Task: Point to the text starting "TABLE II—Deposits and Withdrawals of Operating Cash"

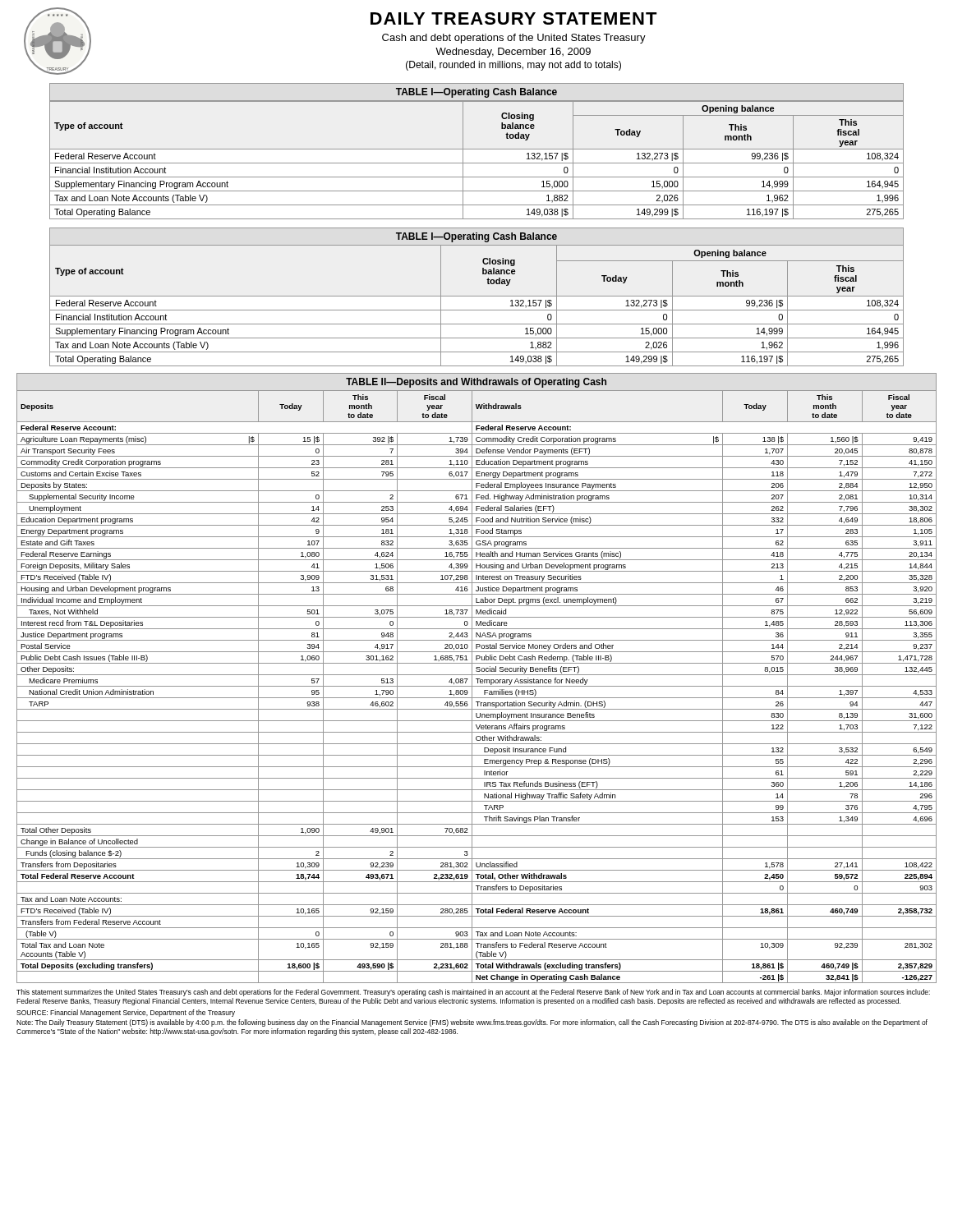Action: (476, 382)
